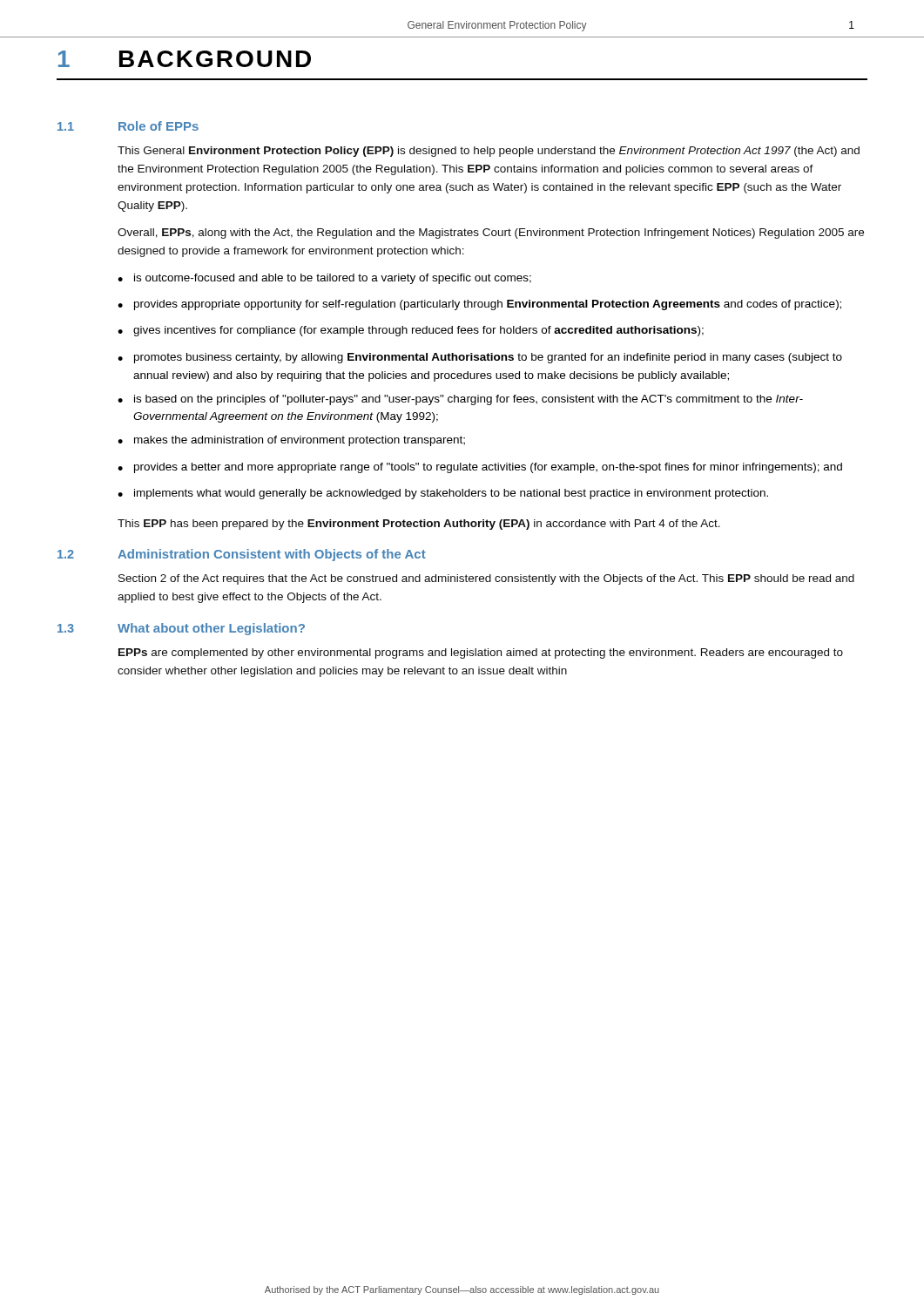Point to the text block starting "• implements what would generally be acknowledged"
Image resolution: width=924 pixels, height=1307 pixels.
492,495
